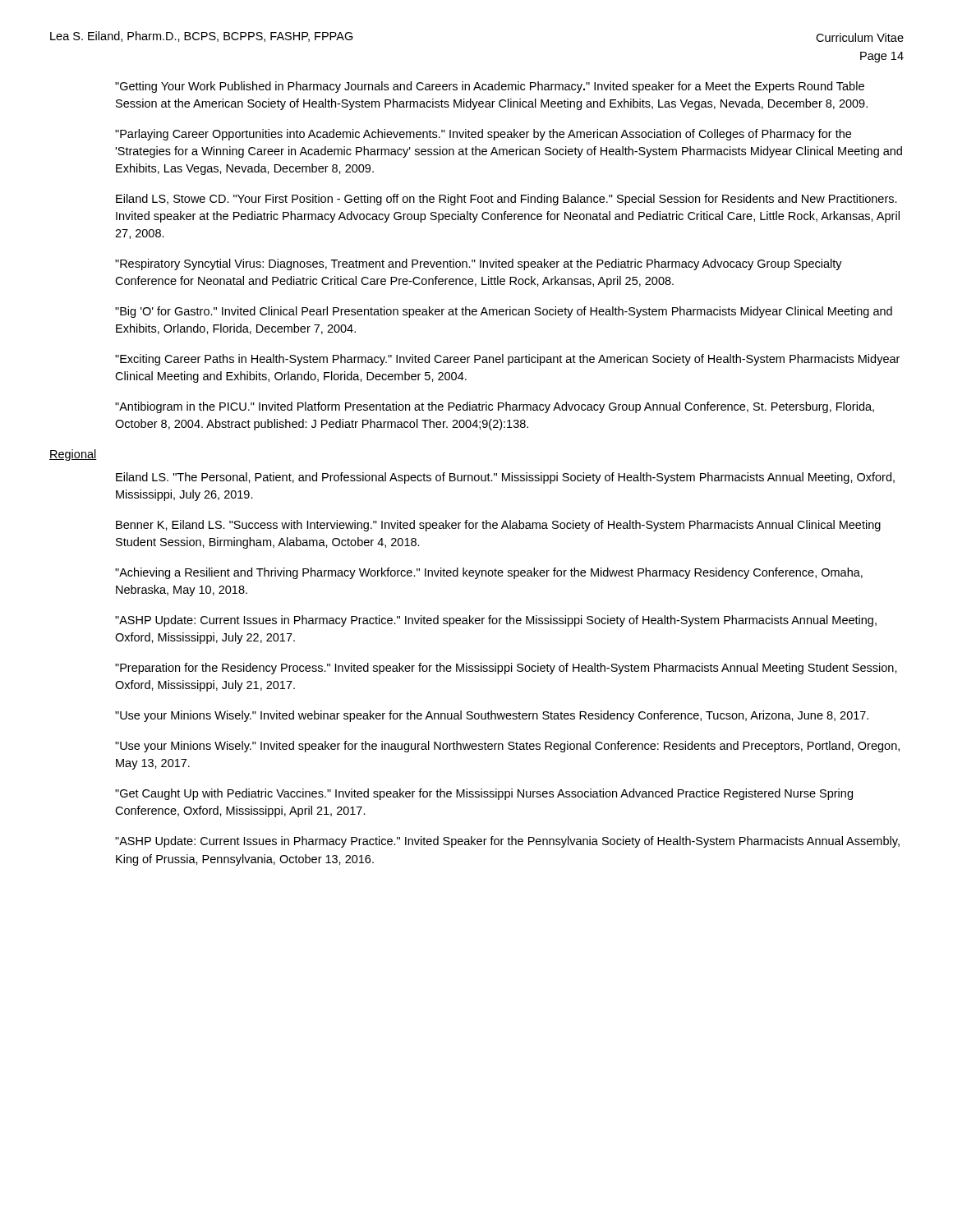Navigate to the text block starting ""Exciting Career Paths in"
The width and height of the screenshot is (953, 1232).
(507, 368)
